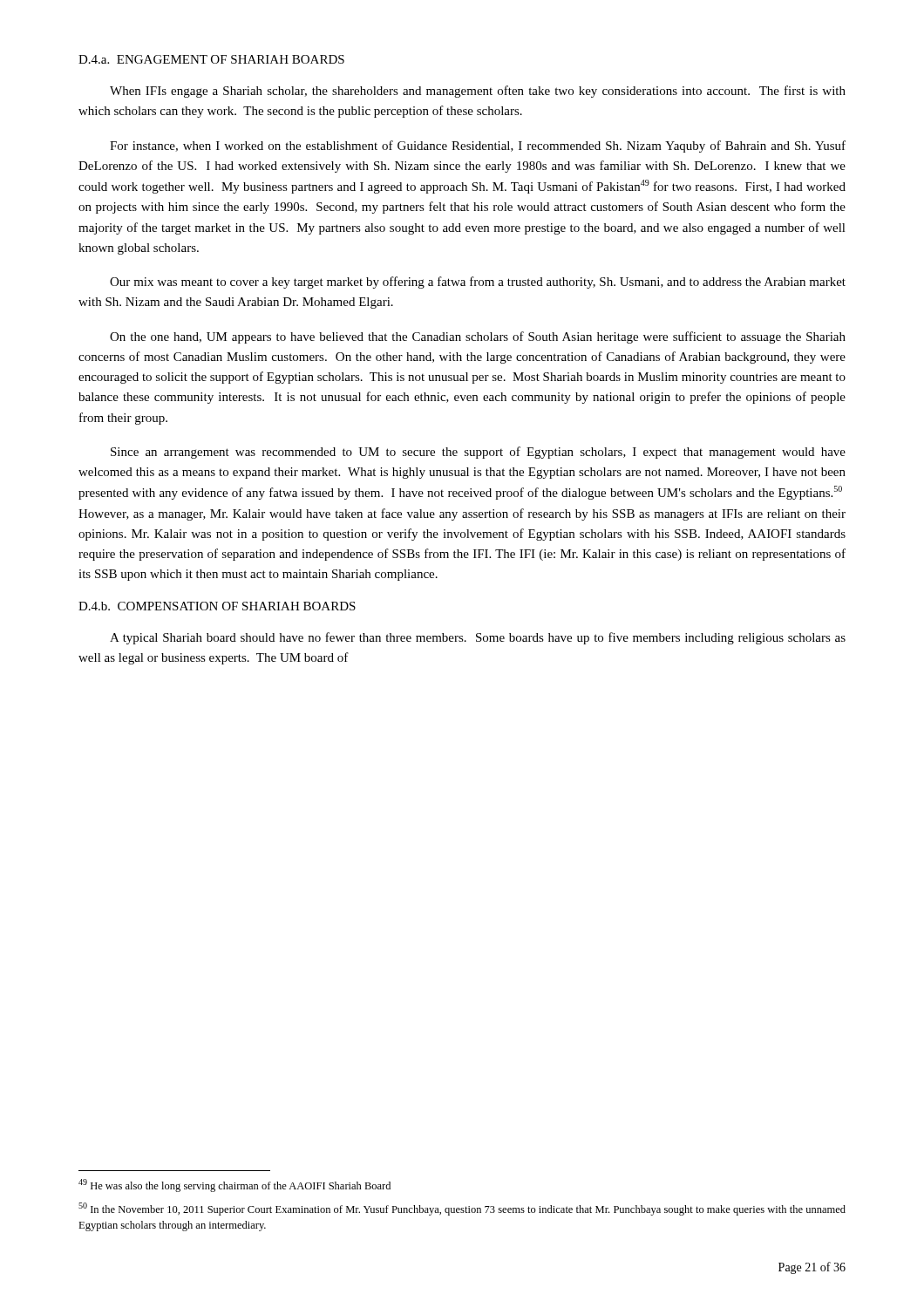Click on the text block containing "Our mix was meant"
The image size is (924, 1308).
tap(462, 292)
